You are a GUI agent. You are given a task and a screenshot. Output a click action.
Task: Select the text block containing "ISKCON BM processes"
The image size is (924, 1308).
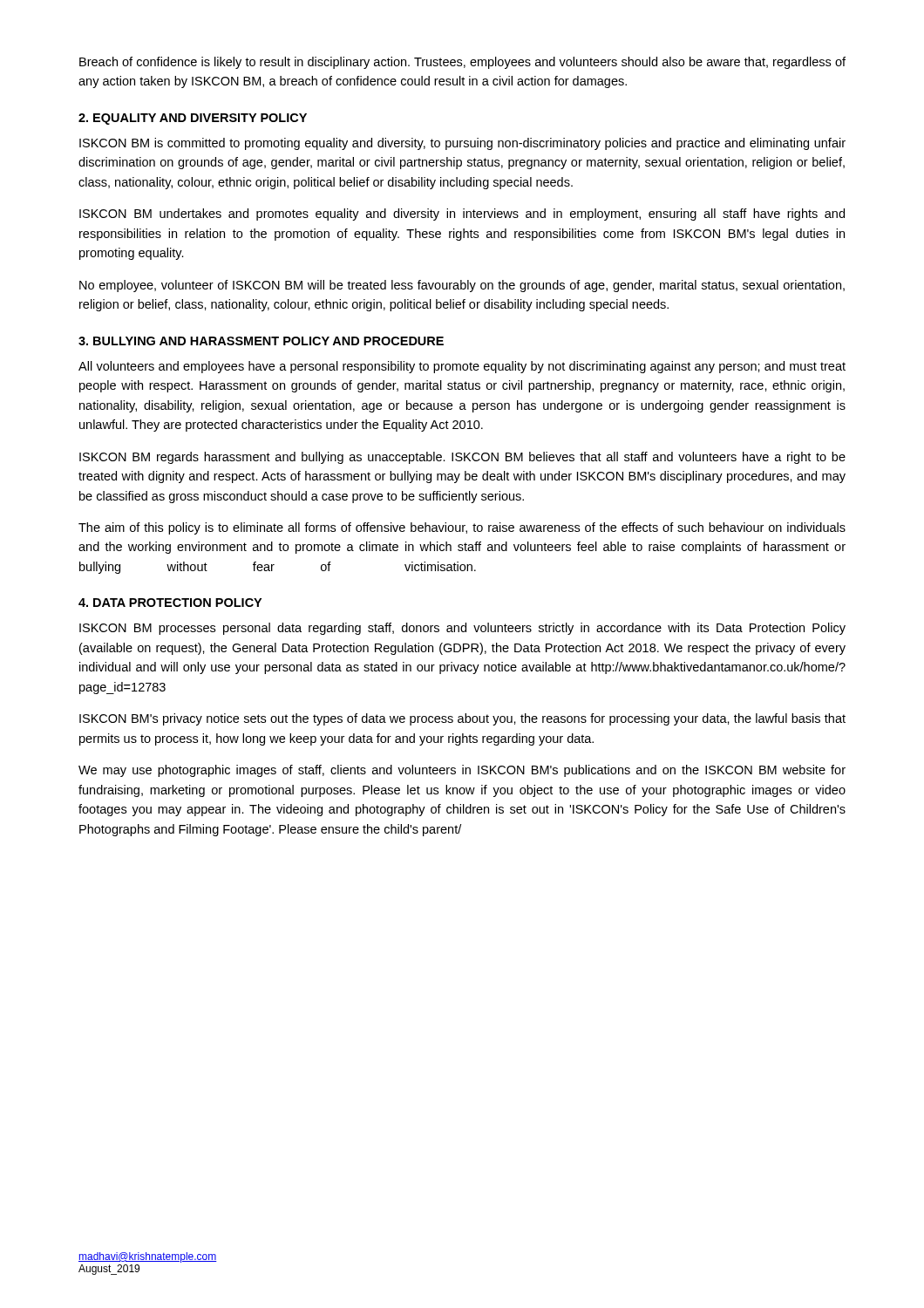[x=462, y=658]
